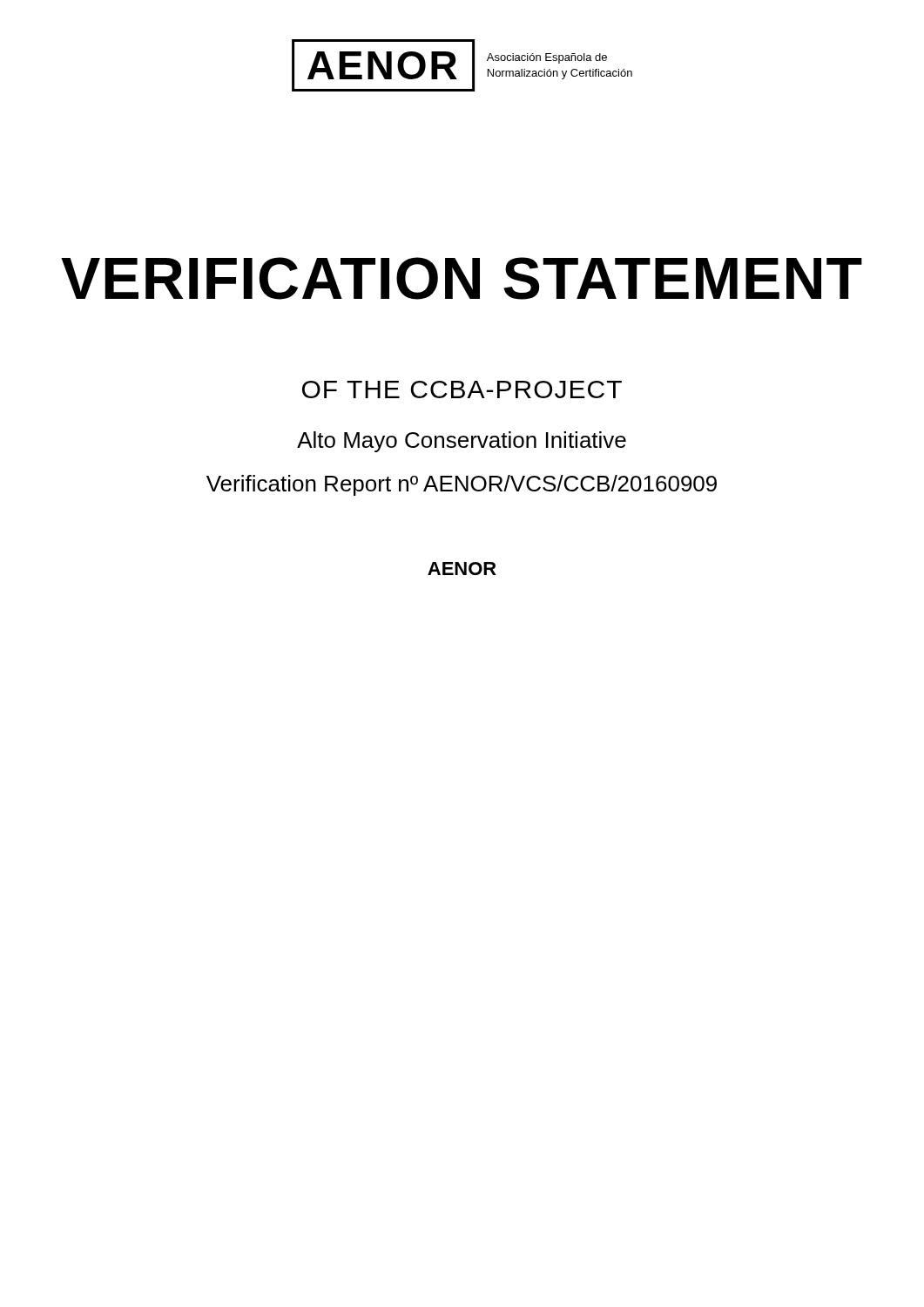
Task: Select the text block starting "Alto Mayo Conservation Initiative"
Action: (x=462, y=440)
